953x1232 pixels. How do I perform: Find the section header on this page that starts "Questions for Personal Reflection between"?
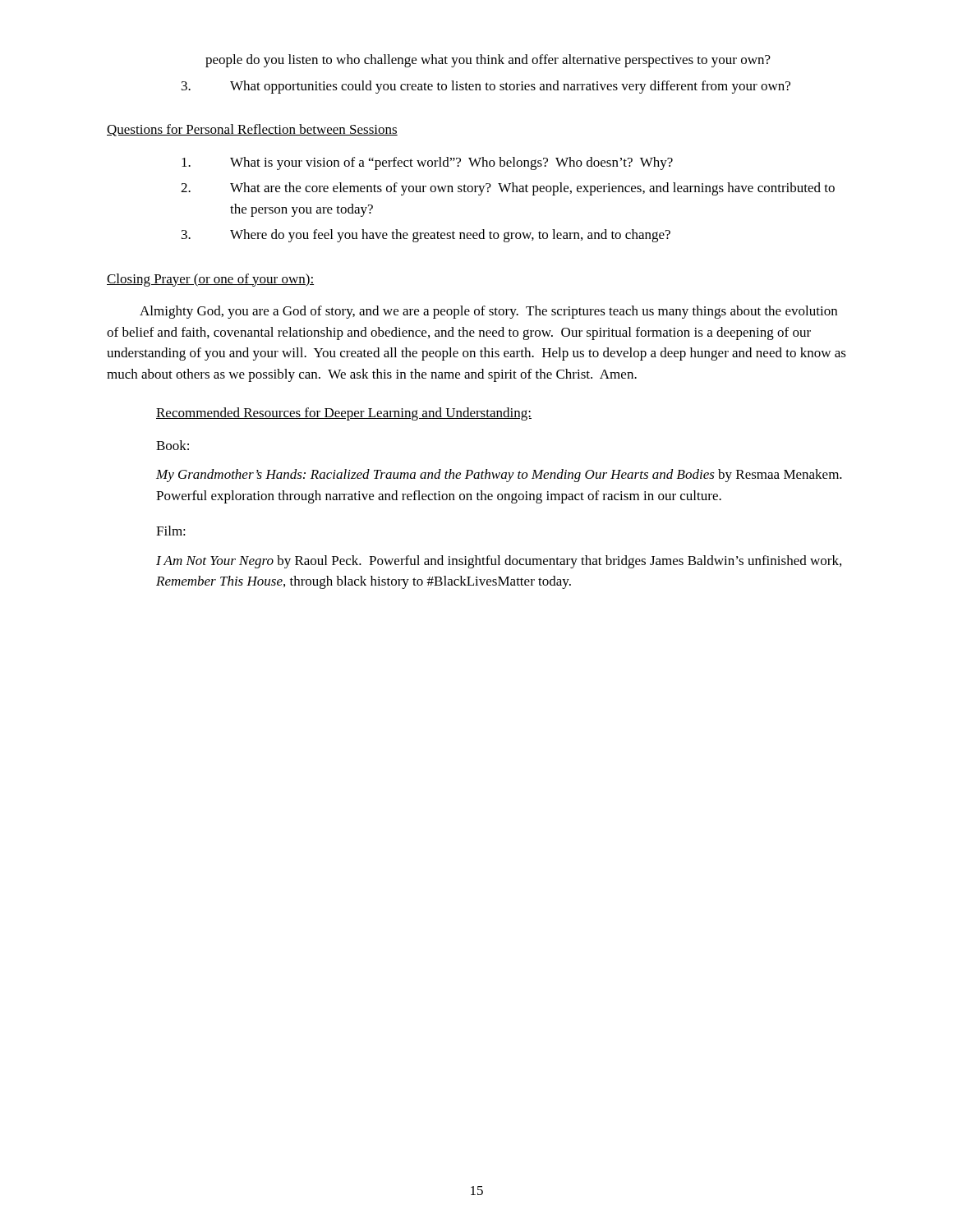click(252, 129)
